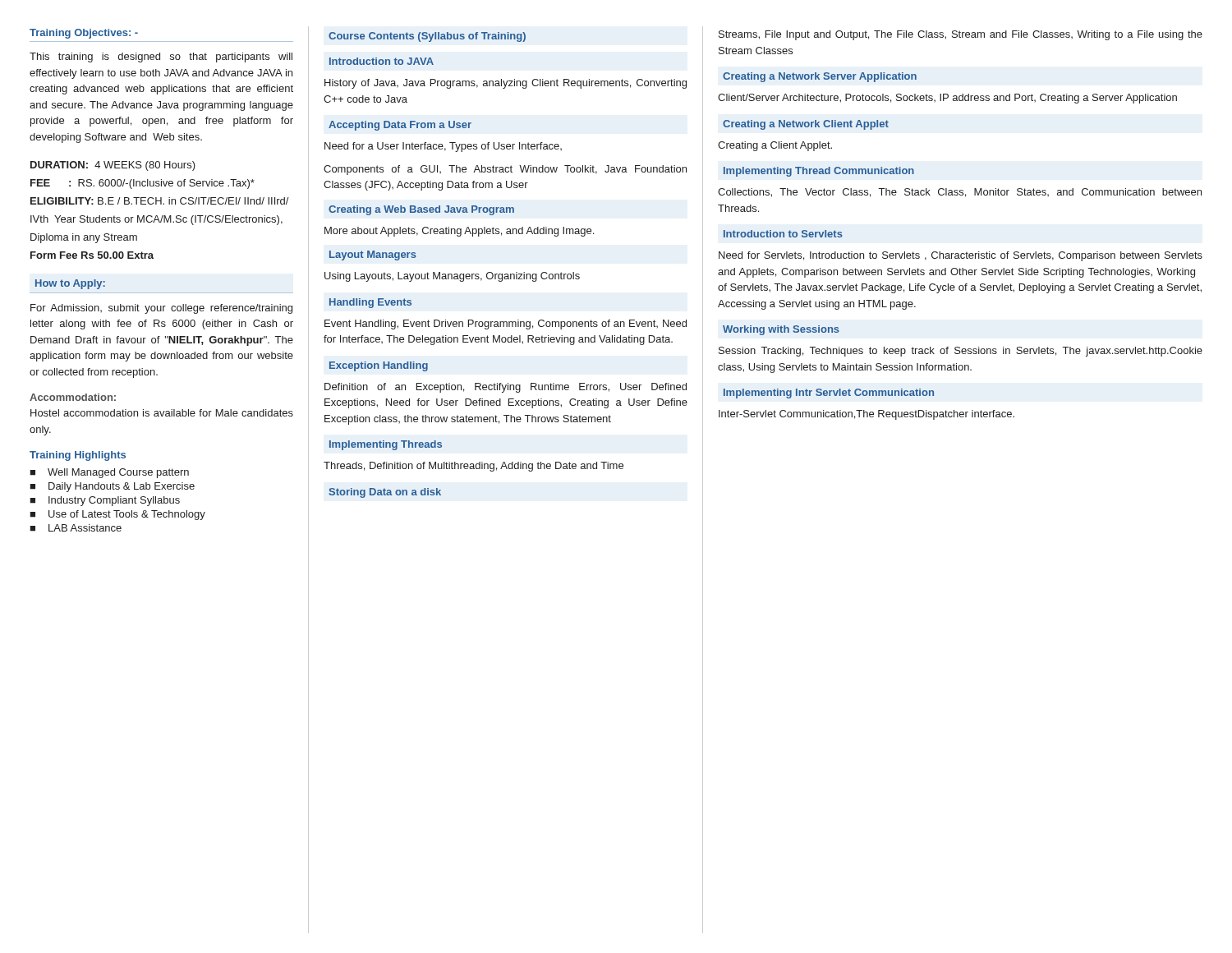Click where it says "Creating a Web Based Java Program"
The width and height of the screenshot is (1232, 953).
pyautogui.click(x=422, y=209)
